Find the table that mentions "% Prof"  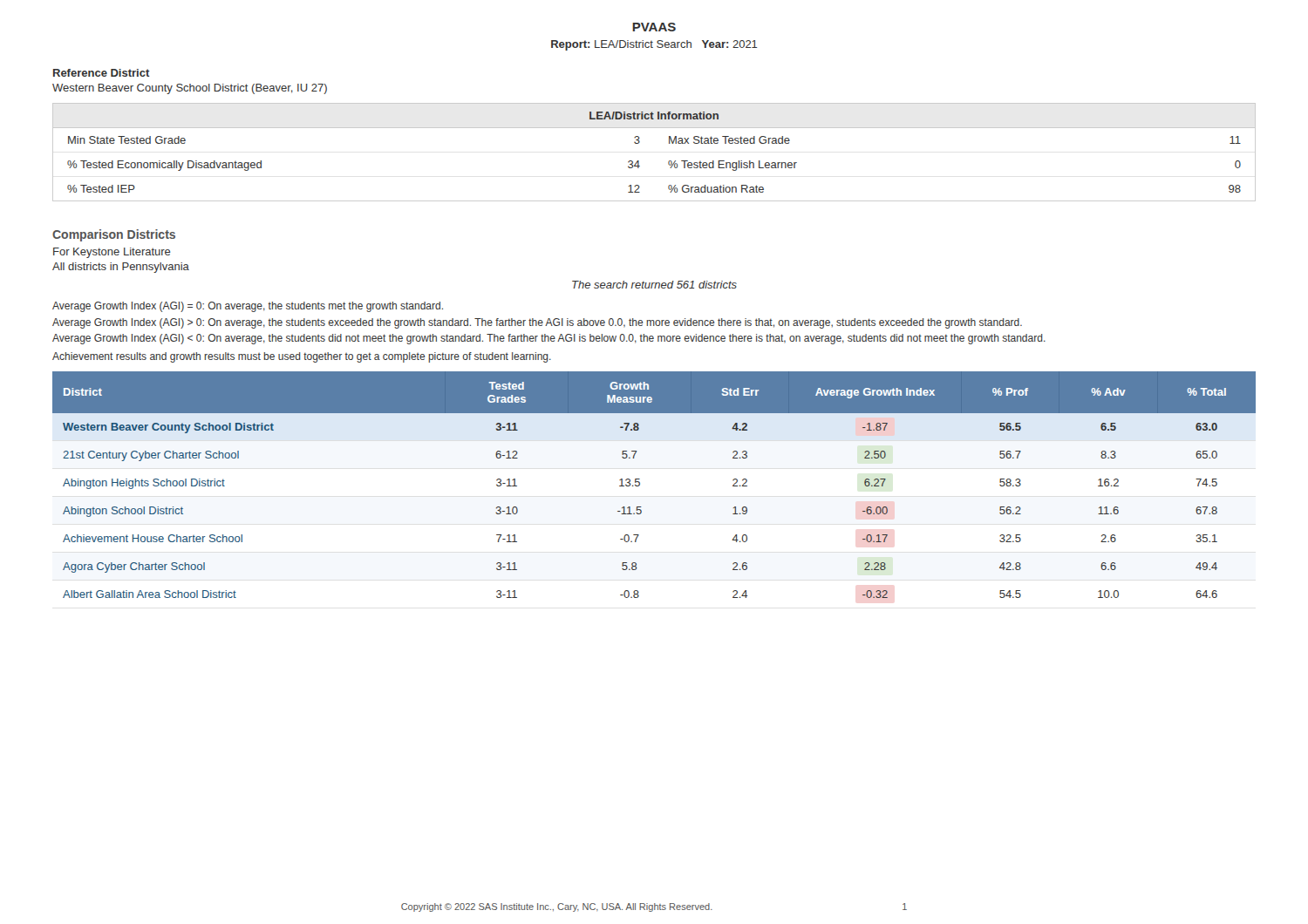coord(654,490)
